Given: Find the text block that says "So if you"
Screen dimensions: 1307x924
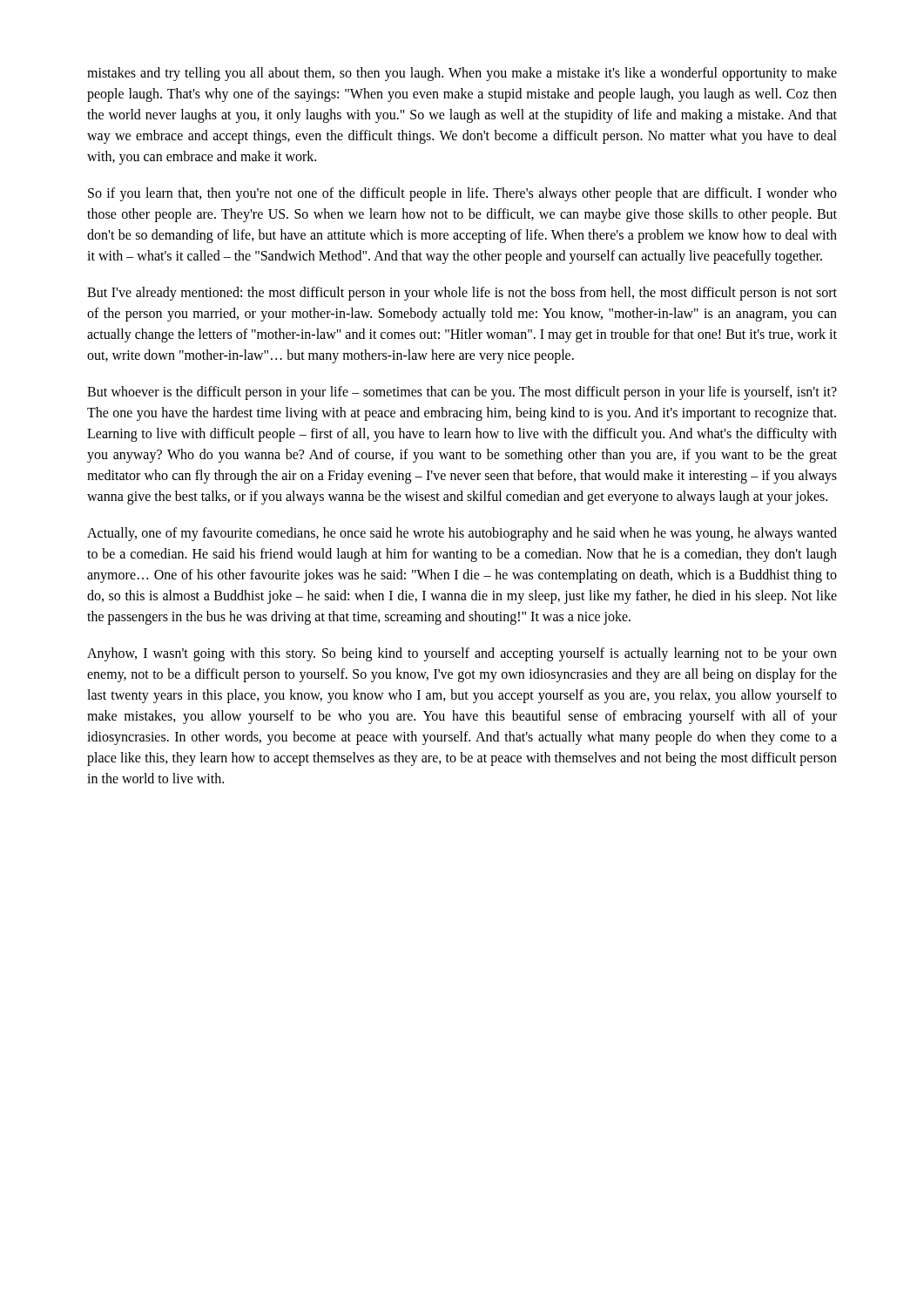Looking at the screenshot, I should [x=462, y=224].
